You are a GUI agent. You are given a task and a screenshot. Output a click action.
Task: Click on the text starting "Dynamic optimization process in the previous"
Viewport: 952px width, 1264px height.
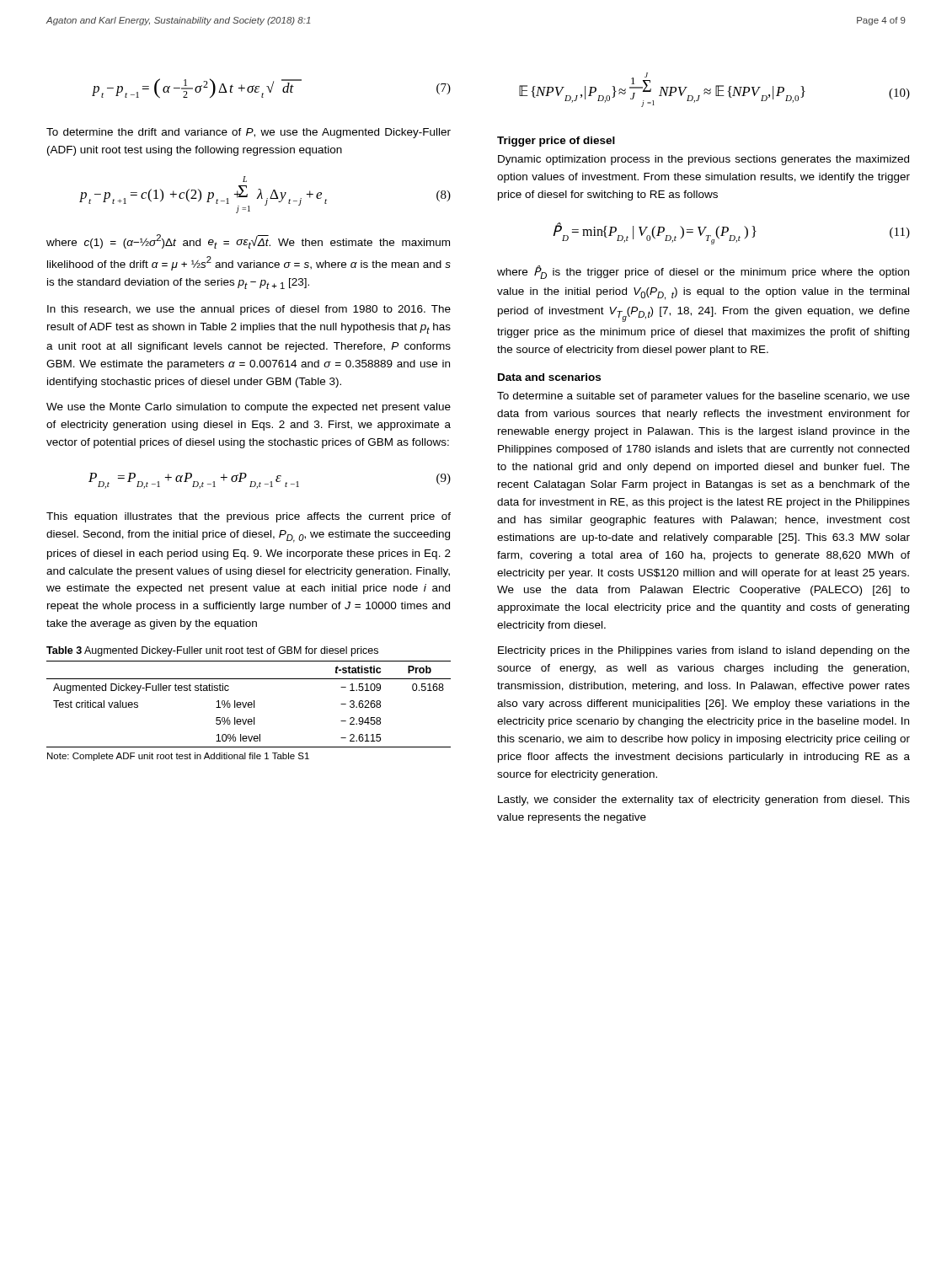pyautogui.click(x=703, y=177)
